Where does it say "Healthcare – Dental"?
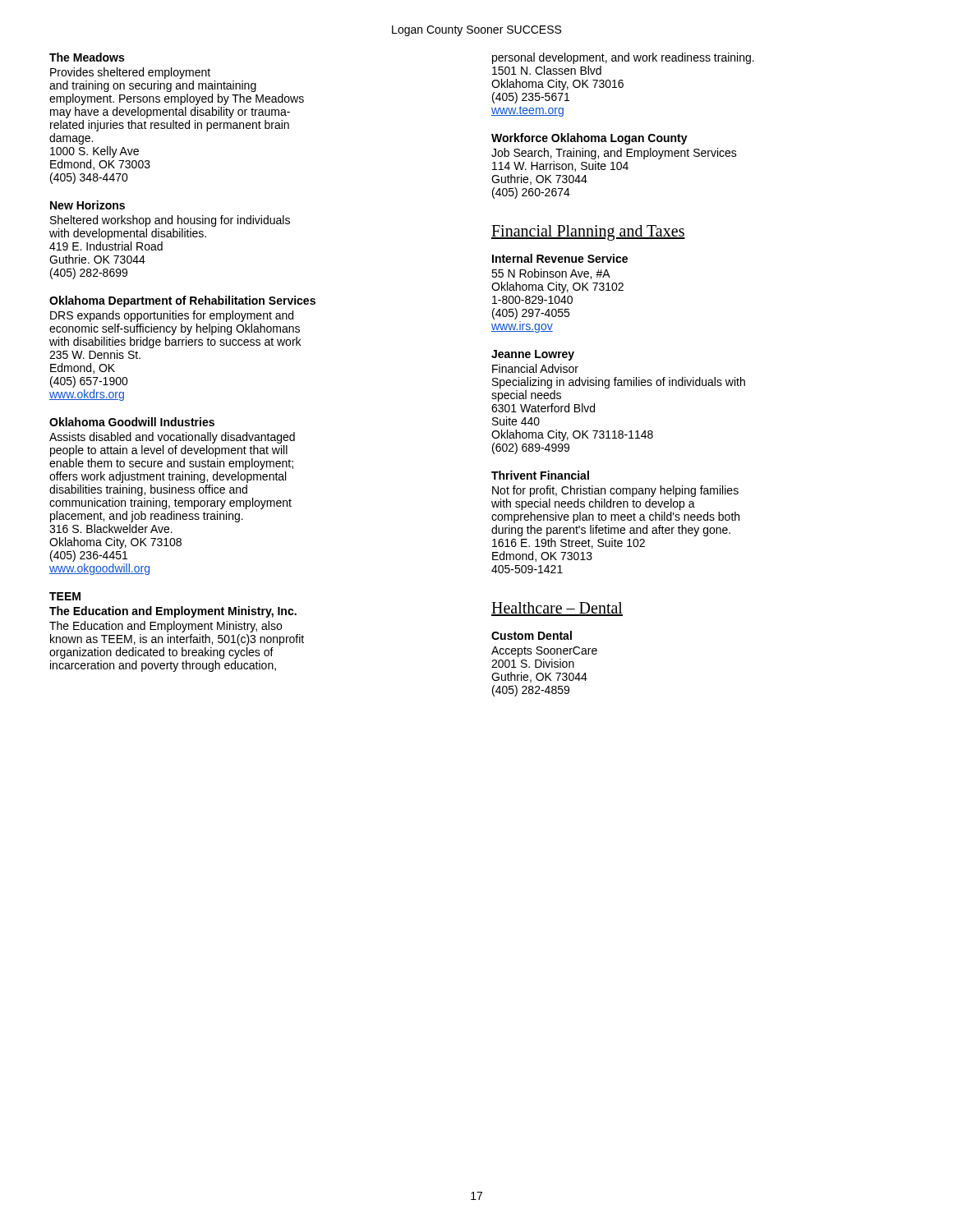Viewport: 953px width, 1232px height. click(x=557, y=608)
